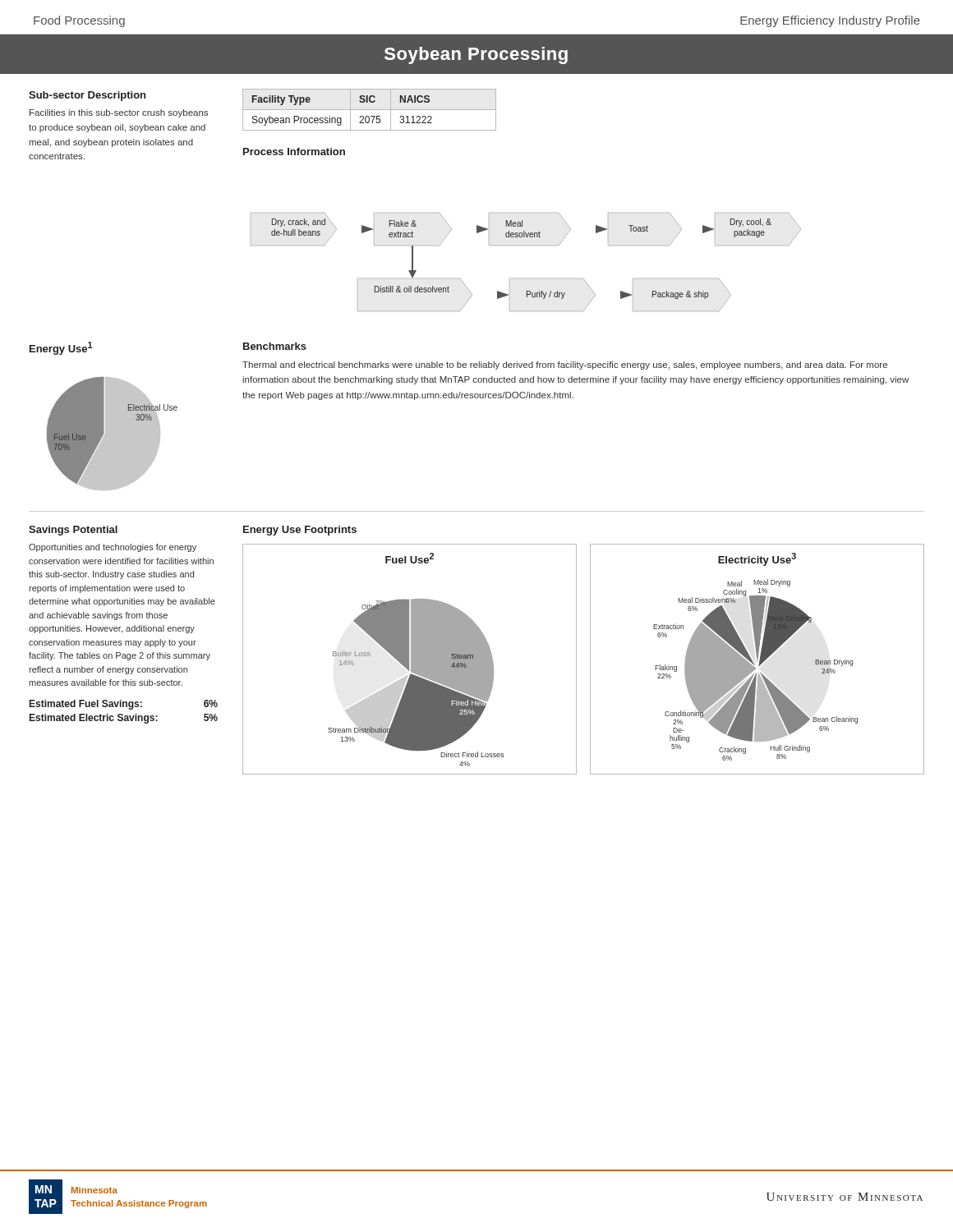Locate the flowchart
Viewport: 953px width, 1232px height.
[583, 246]
